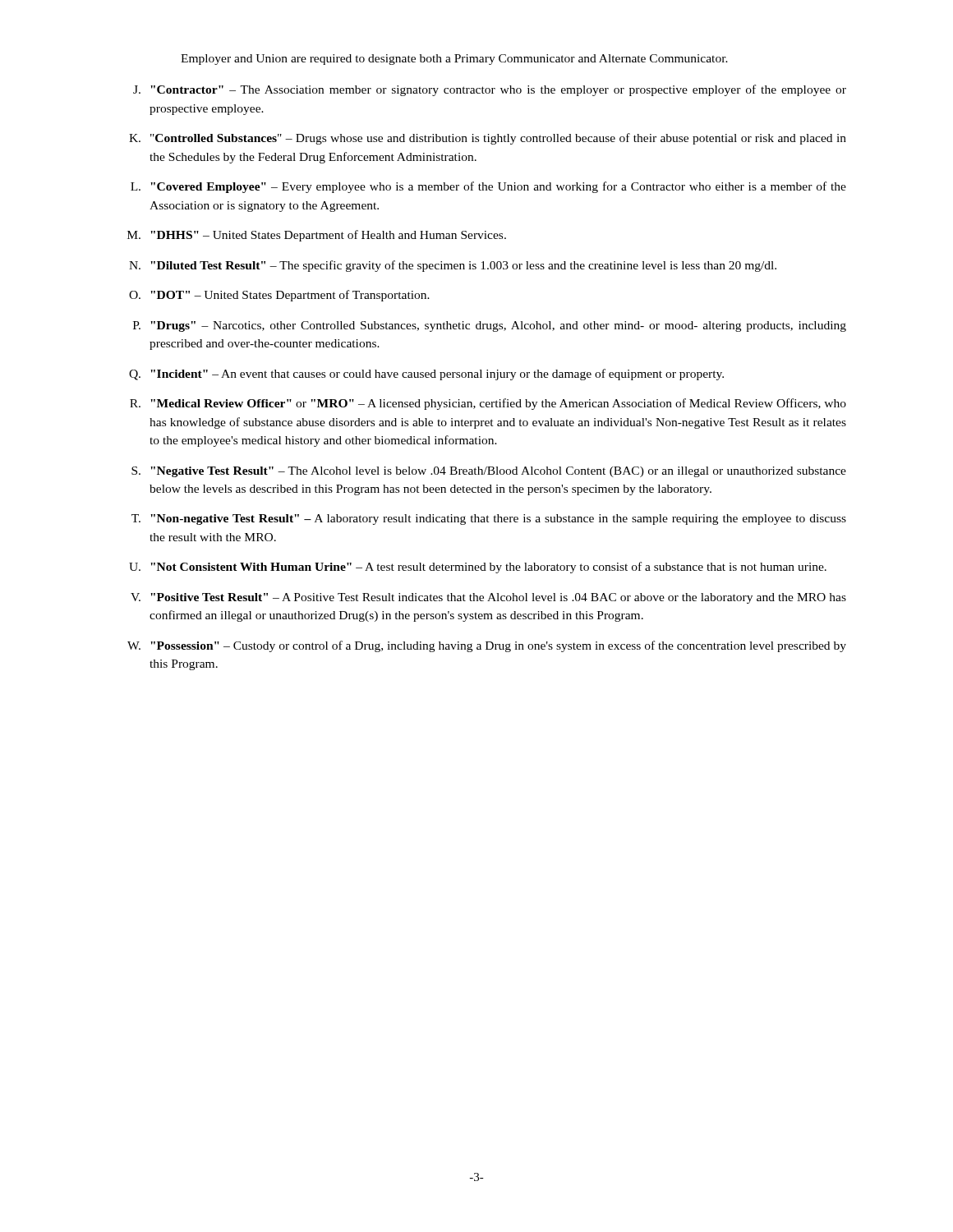Find the passage starting "N. "Diluted Test Result" – The specific"

476,265
